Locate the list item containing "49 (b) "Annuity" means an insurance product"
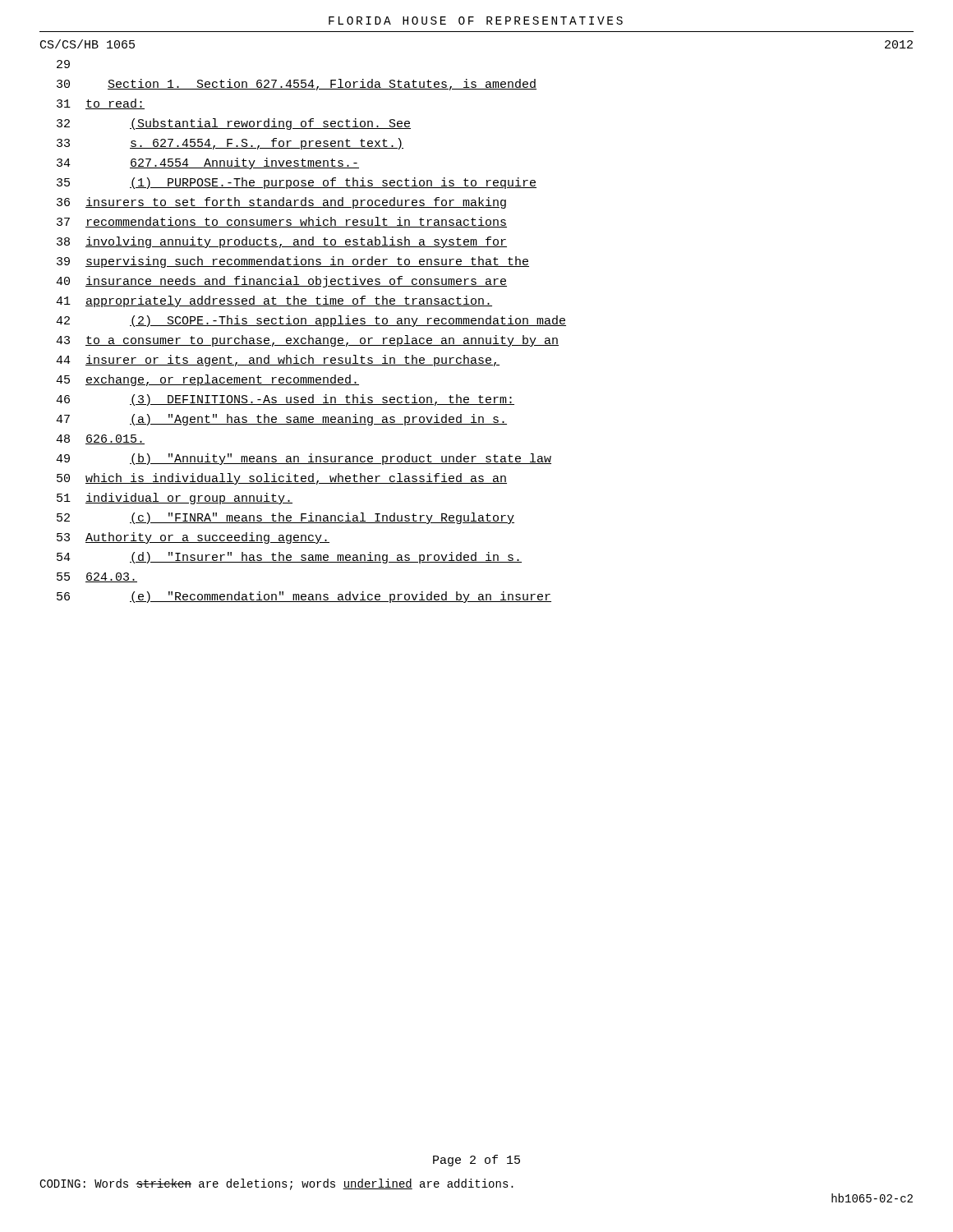The width and height of the screenshot is (953, 1232). point(476,460)
